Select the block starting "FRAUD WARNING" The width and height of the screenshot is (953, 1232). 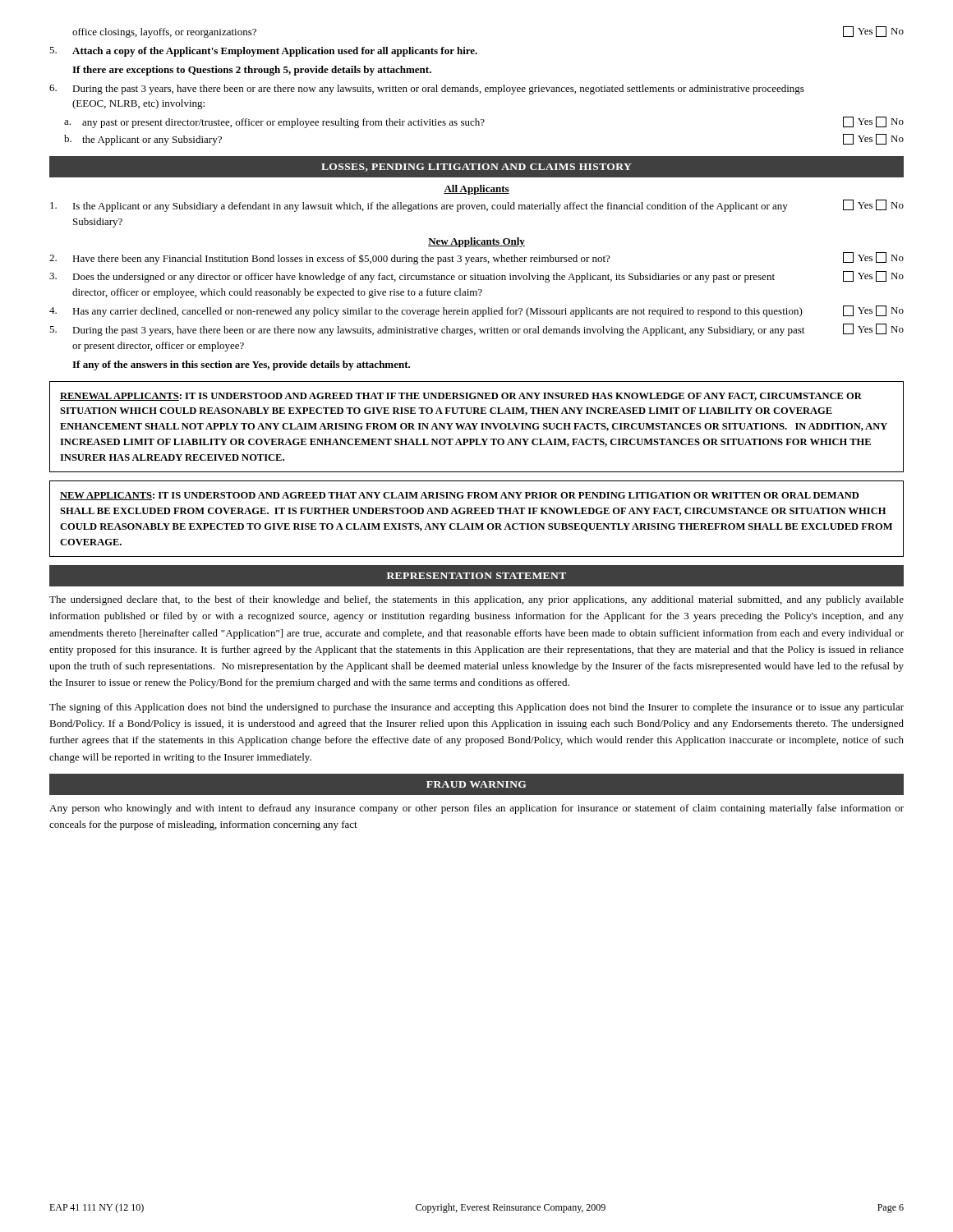click(476, 784)
